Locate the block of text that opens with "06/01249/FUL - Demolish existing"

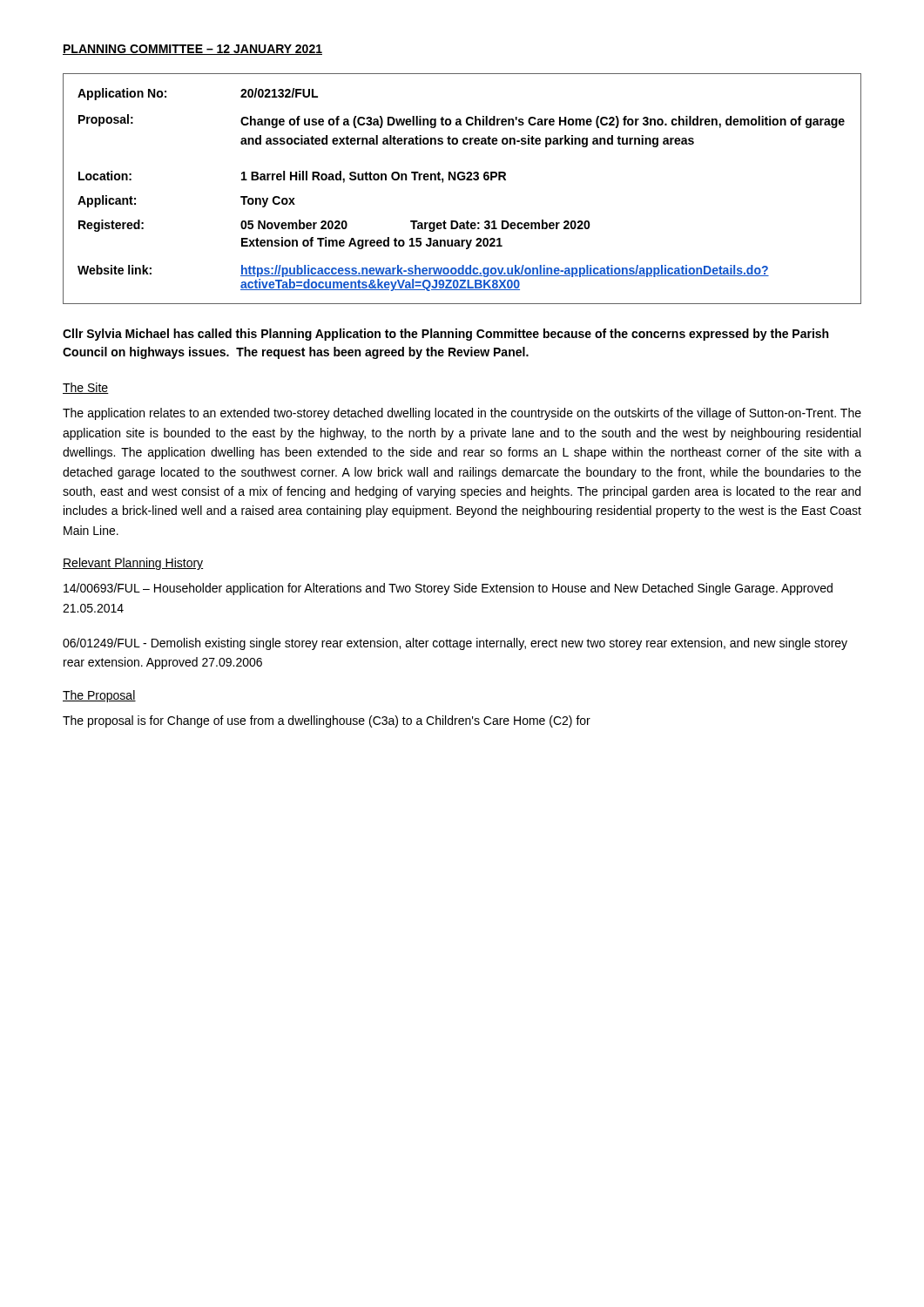[x=455, y=653]
